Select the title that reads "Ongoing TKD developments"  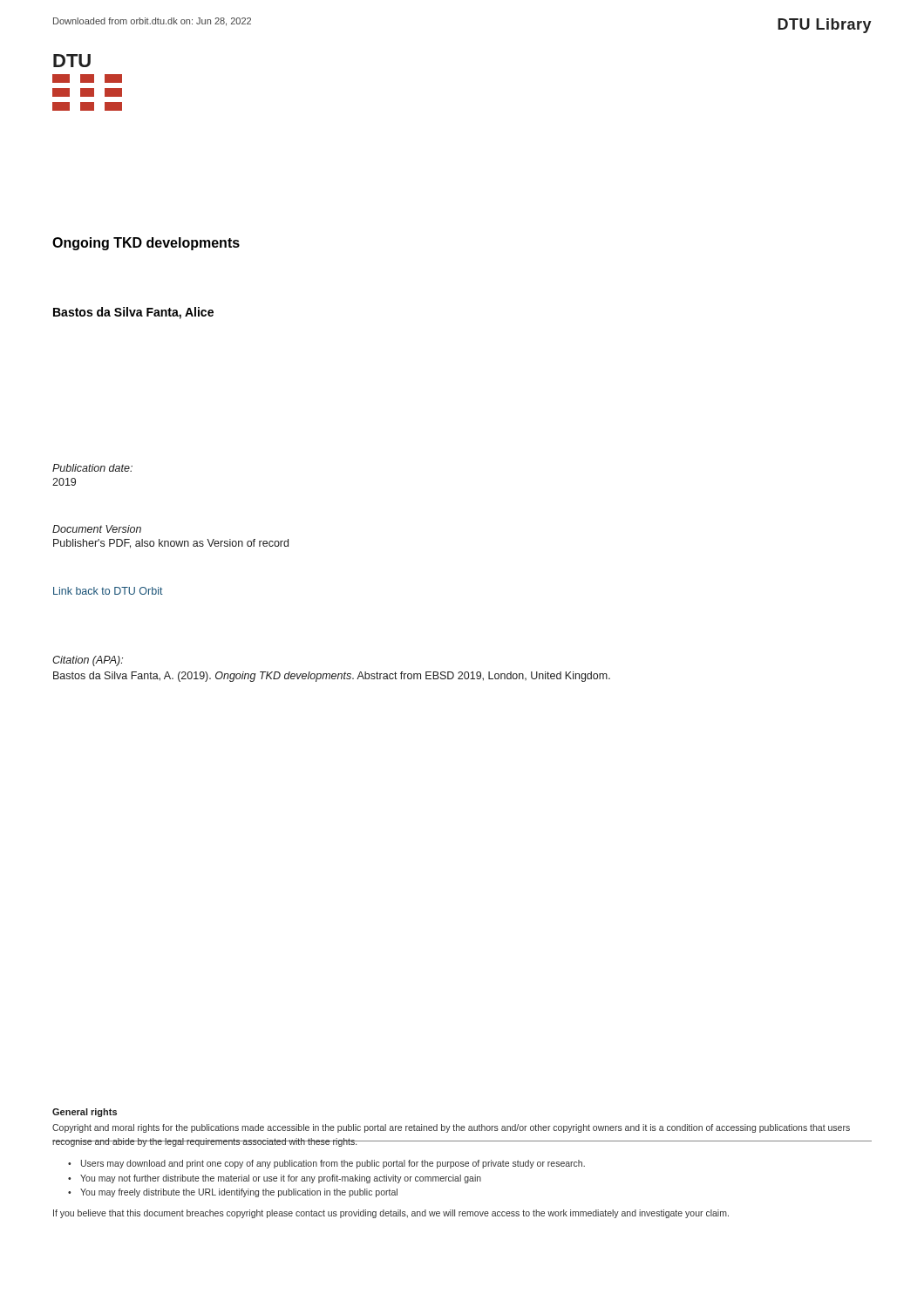(146, 244)
